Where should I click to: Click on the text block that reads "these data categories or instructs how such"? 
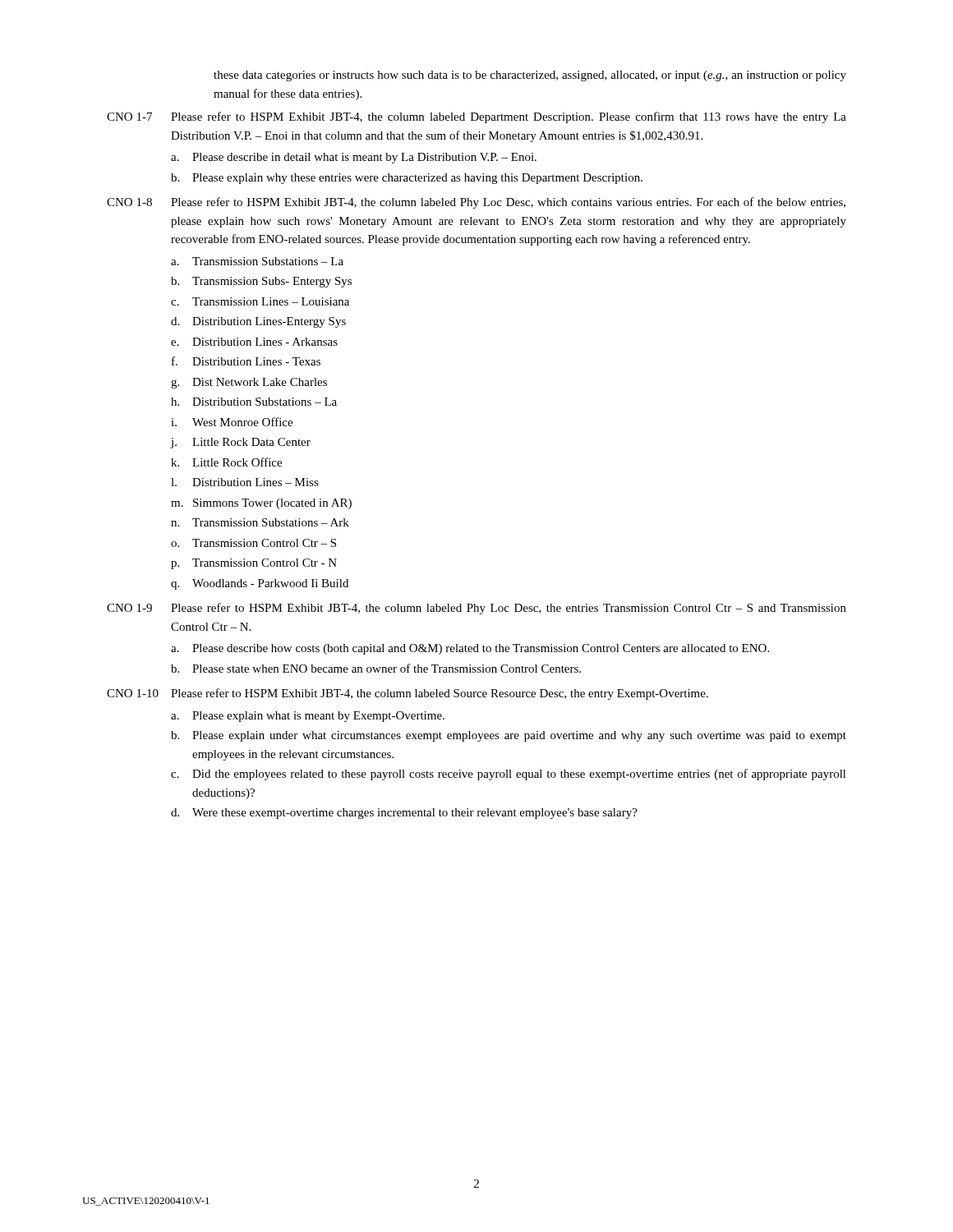pyautogui.click(x=530, y=84)
